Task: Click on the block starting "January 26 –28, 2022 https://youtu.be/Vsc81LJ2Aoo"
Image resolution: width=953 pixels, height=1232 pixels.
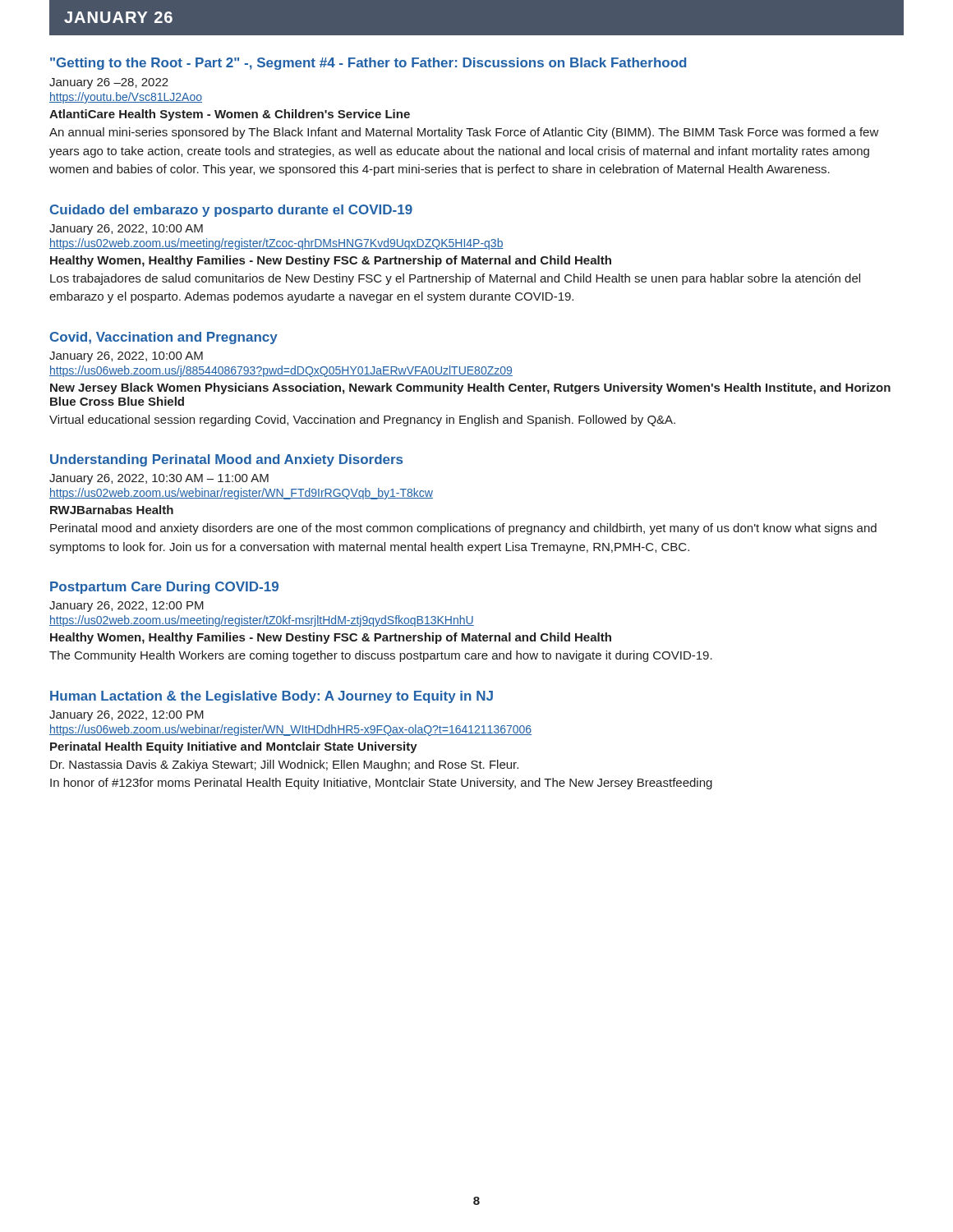Action: (x=476, y=127)
